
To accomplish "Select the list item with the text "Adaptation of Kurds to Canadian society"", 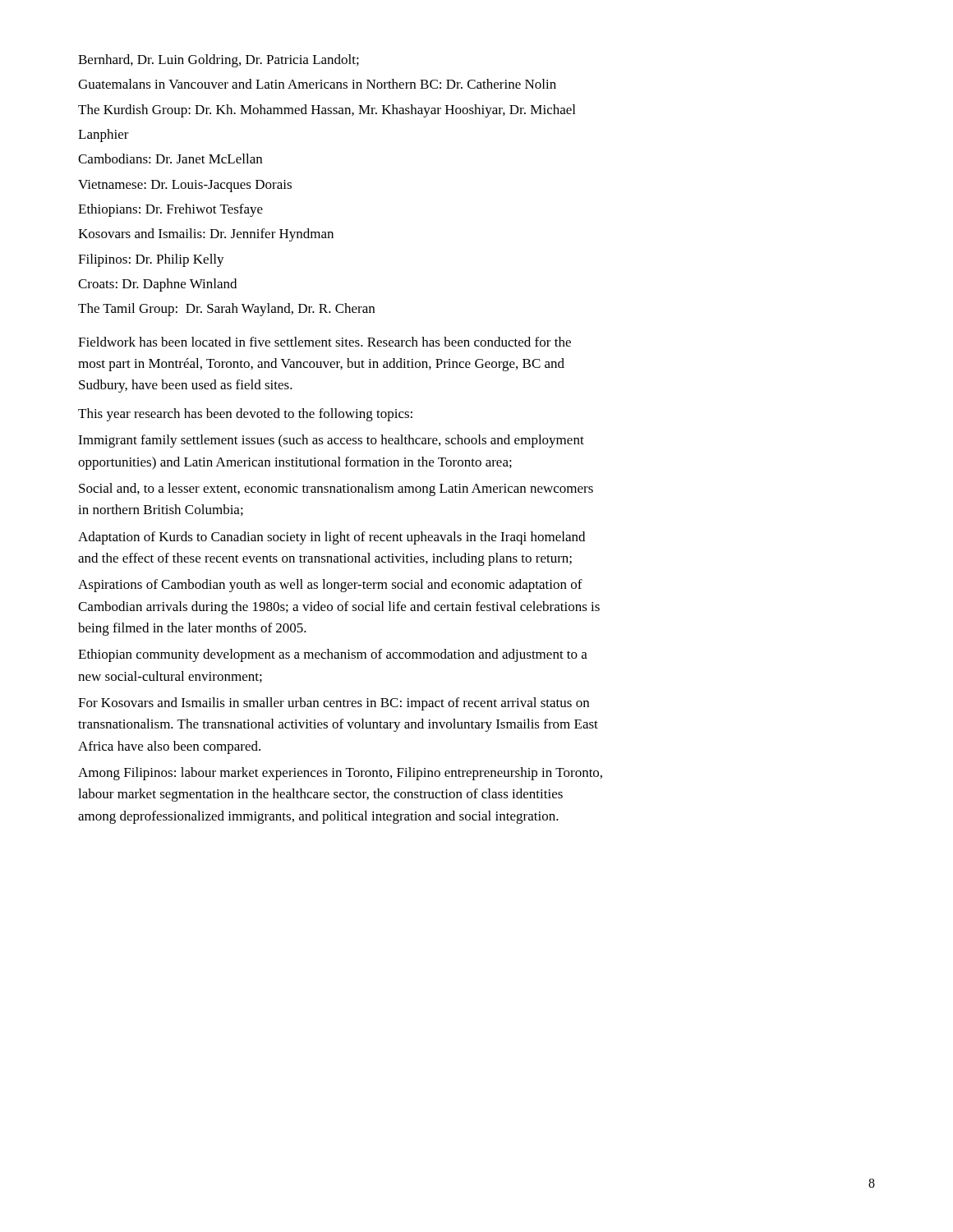I will pos(332,547).
